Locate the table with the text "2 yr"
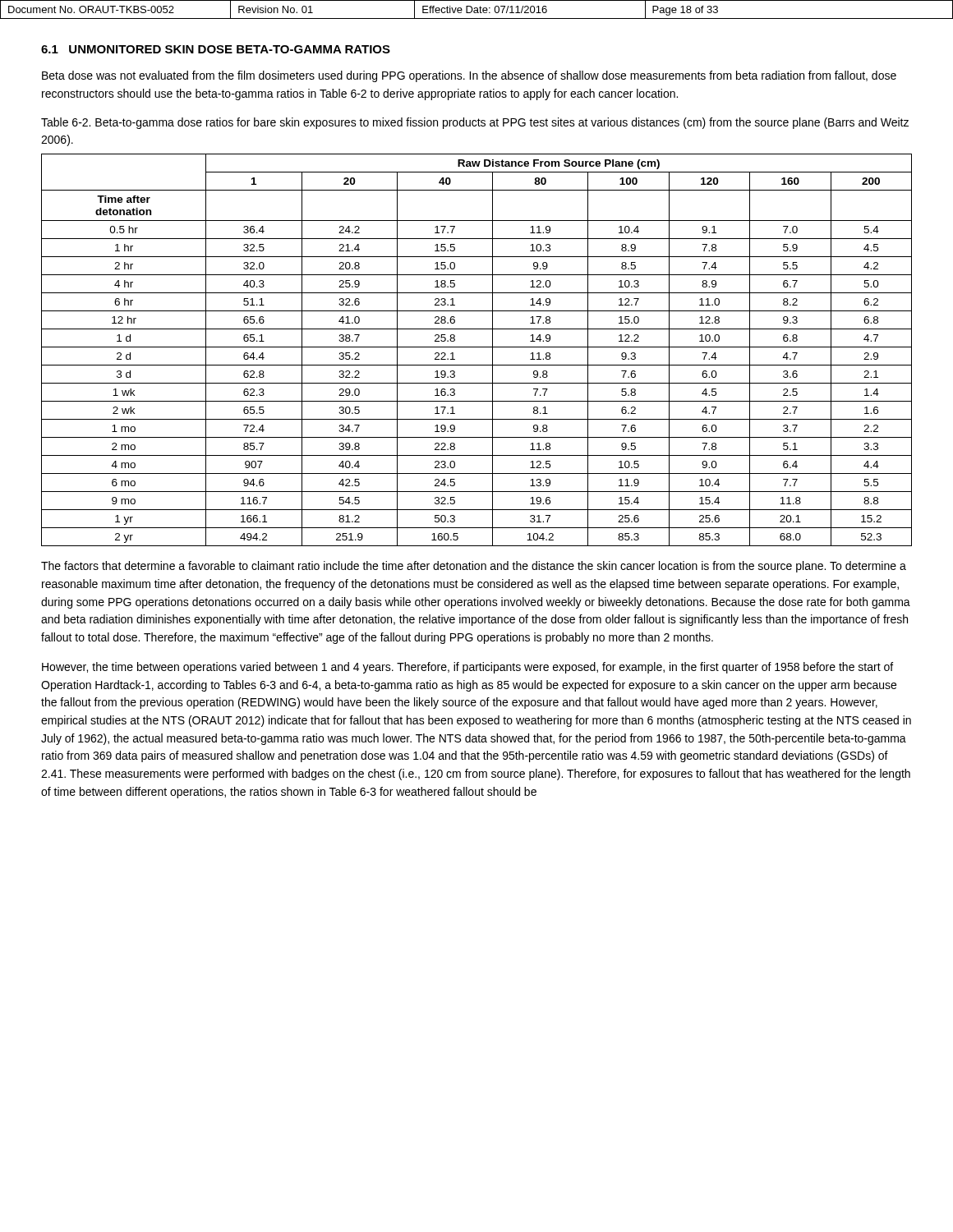The image size is (953, 1232). [x=476, y=350]
